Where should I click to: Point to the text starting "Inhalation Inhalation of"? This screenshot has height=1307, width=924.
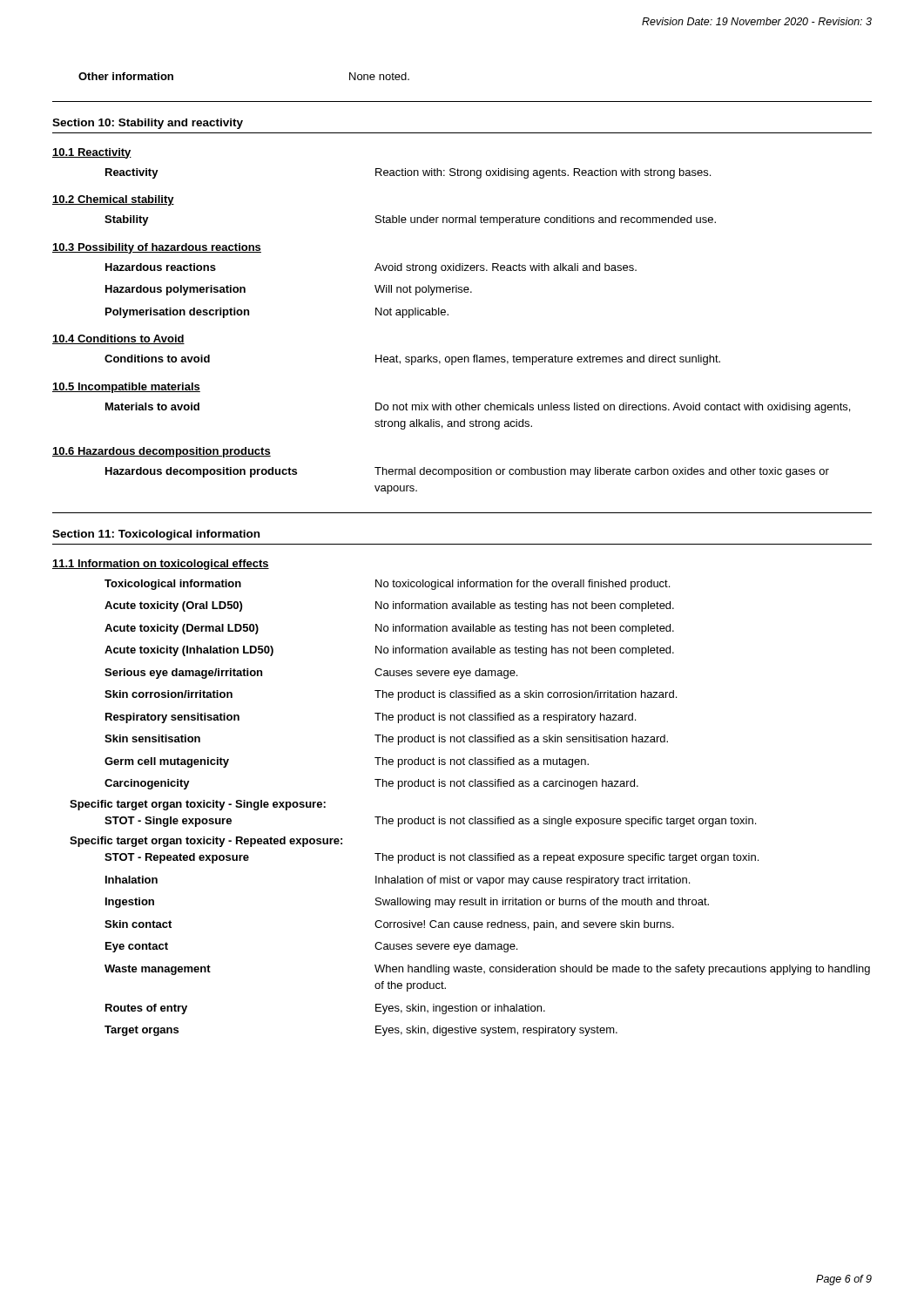click(x=462, y=879)
